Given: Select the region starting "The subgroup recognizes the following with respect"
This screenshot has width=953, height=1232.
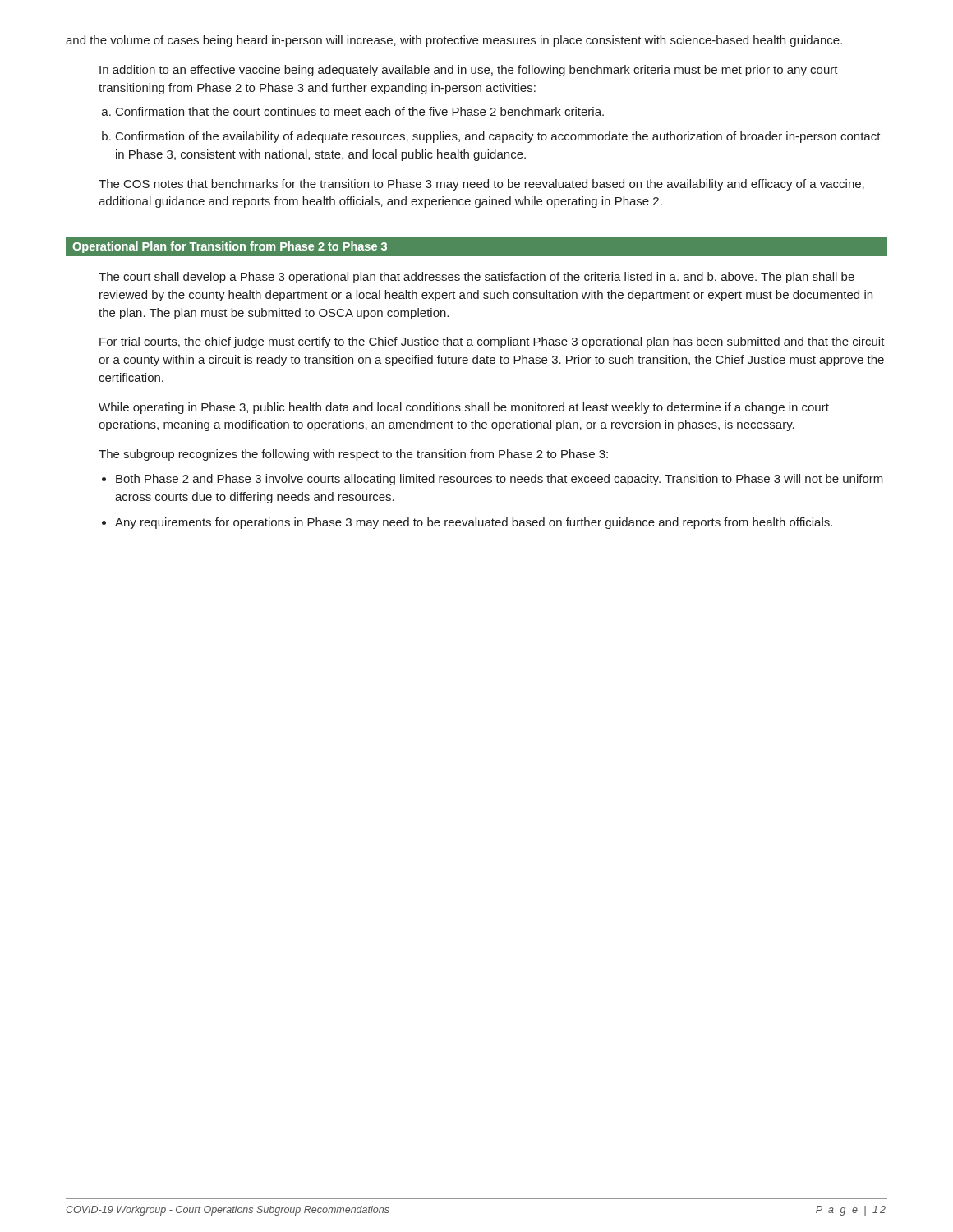Looking at the screenshot, I should (x=493, y=454).
